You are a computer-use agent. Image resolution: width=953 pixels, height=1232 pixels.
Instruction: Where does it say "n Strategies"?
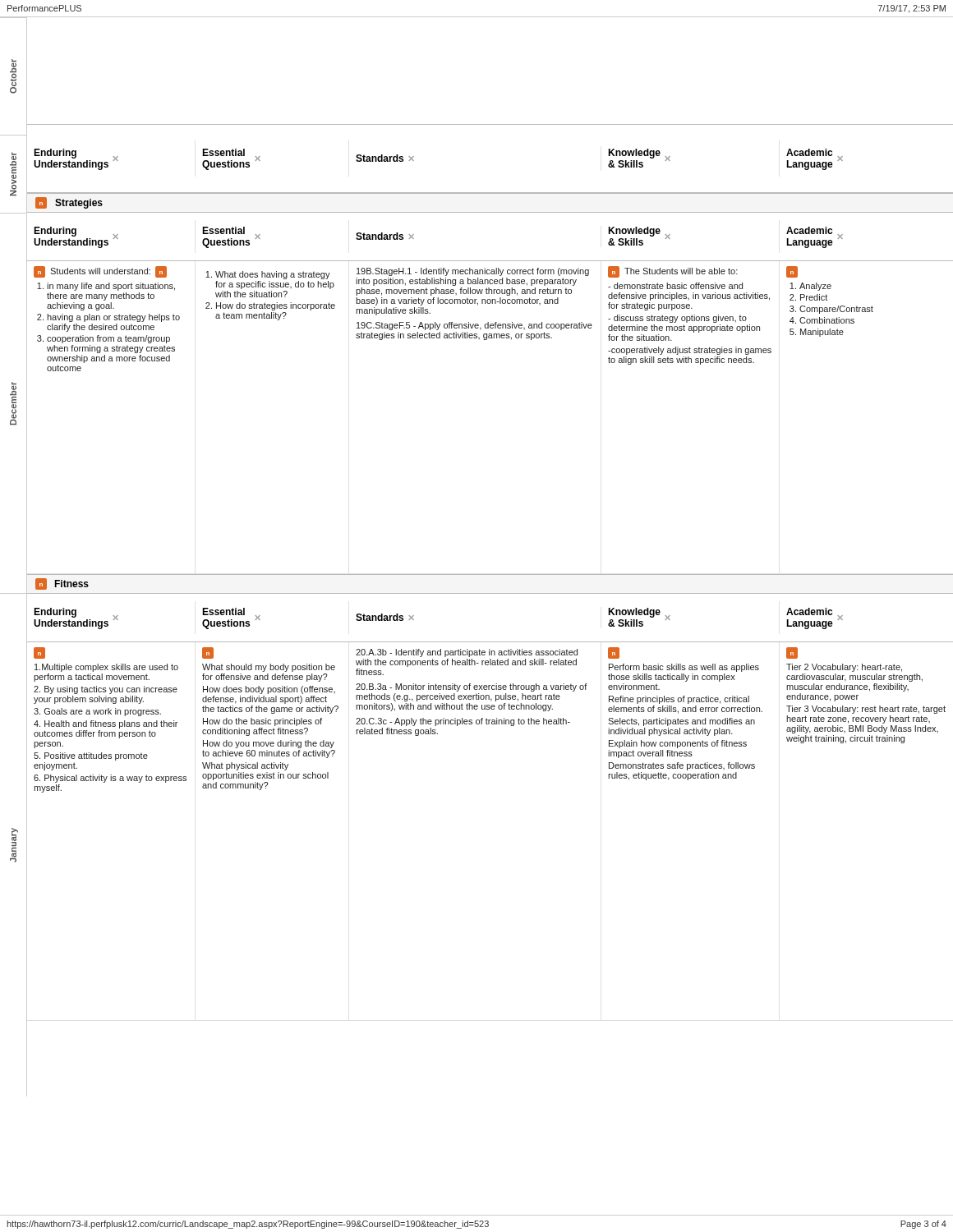tap(69, 203)
